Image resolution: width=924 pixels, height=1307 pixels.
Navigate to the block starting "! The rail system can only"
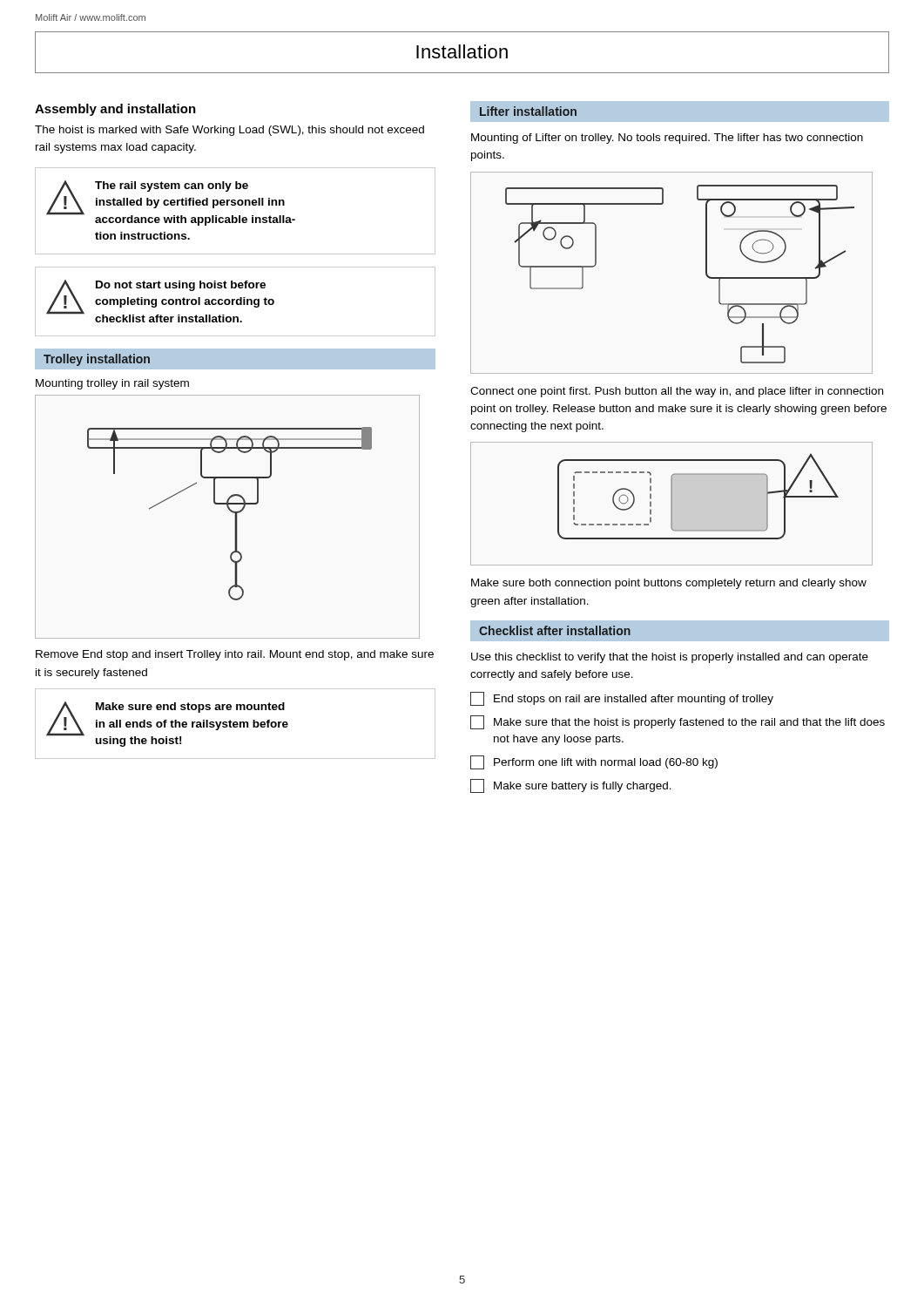[x=171, y=211]
